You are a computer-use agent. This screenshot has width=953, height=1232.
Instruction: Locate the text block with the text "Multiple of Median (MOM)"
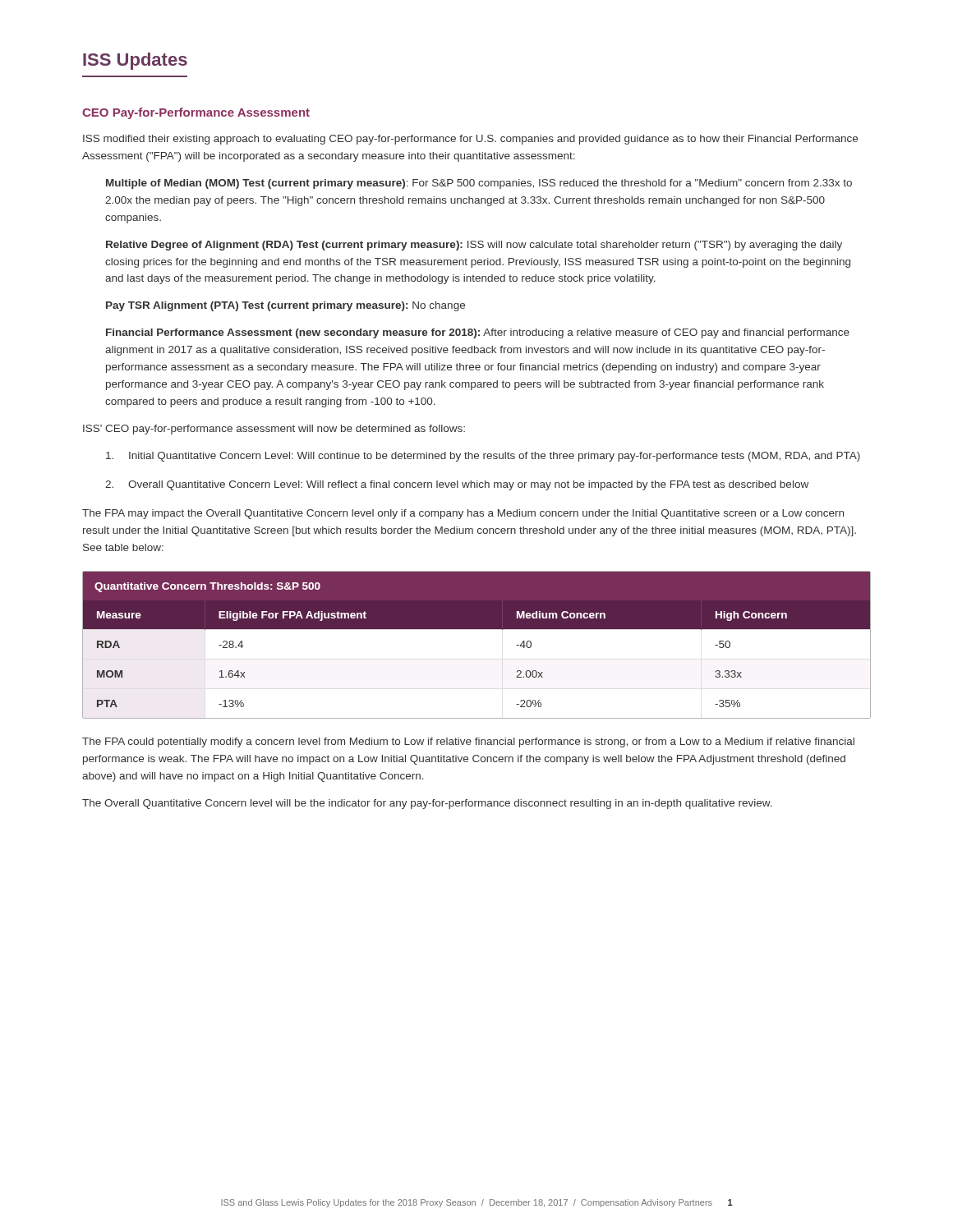[479, 200]
